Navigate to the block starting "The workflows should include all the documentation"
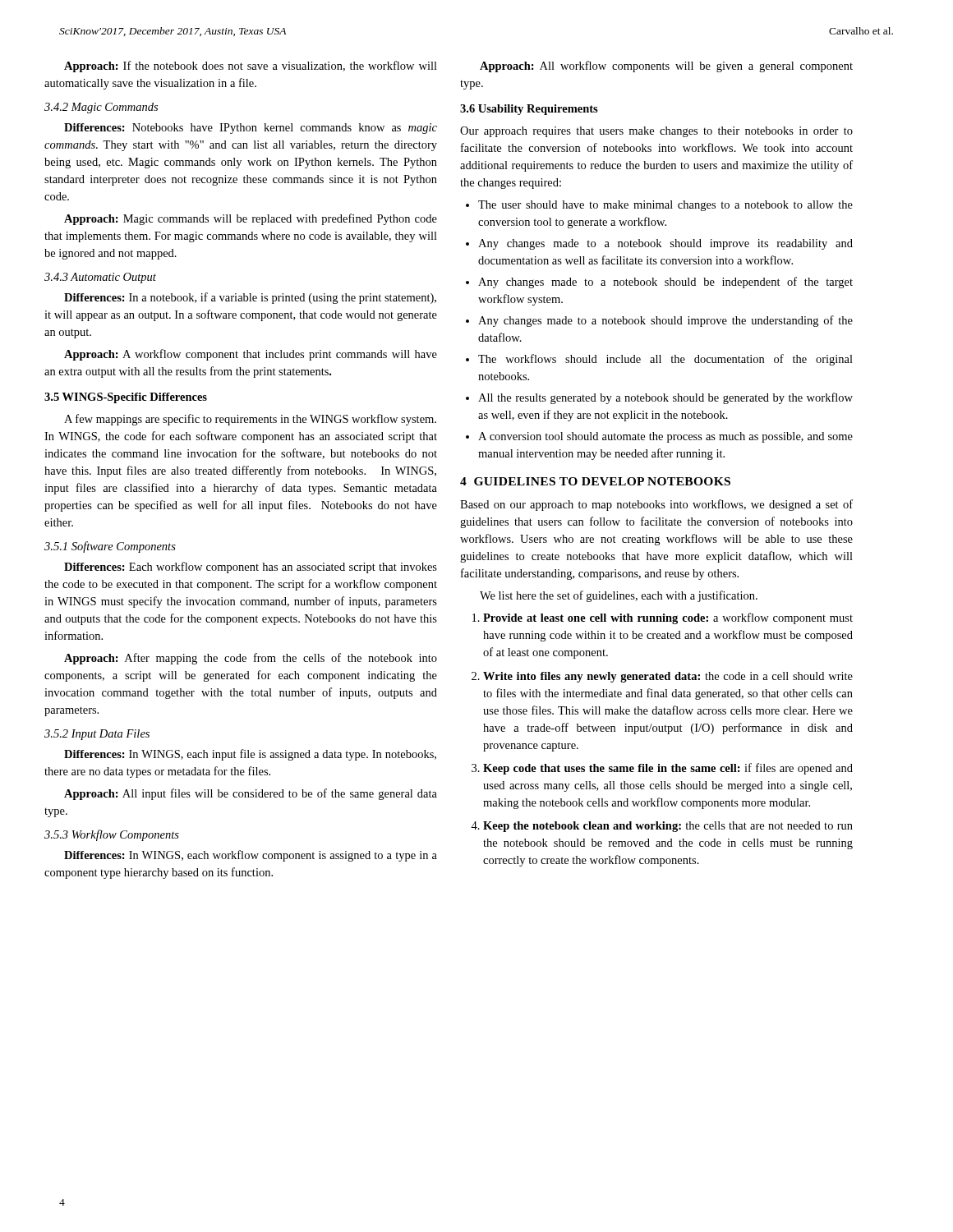 pos(665,367)
